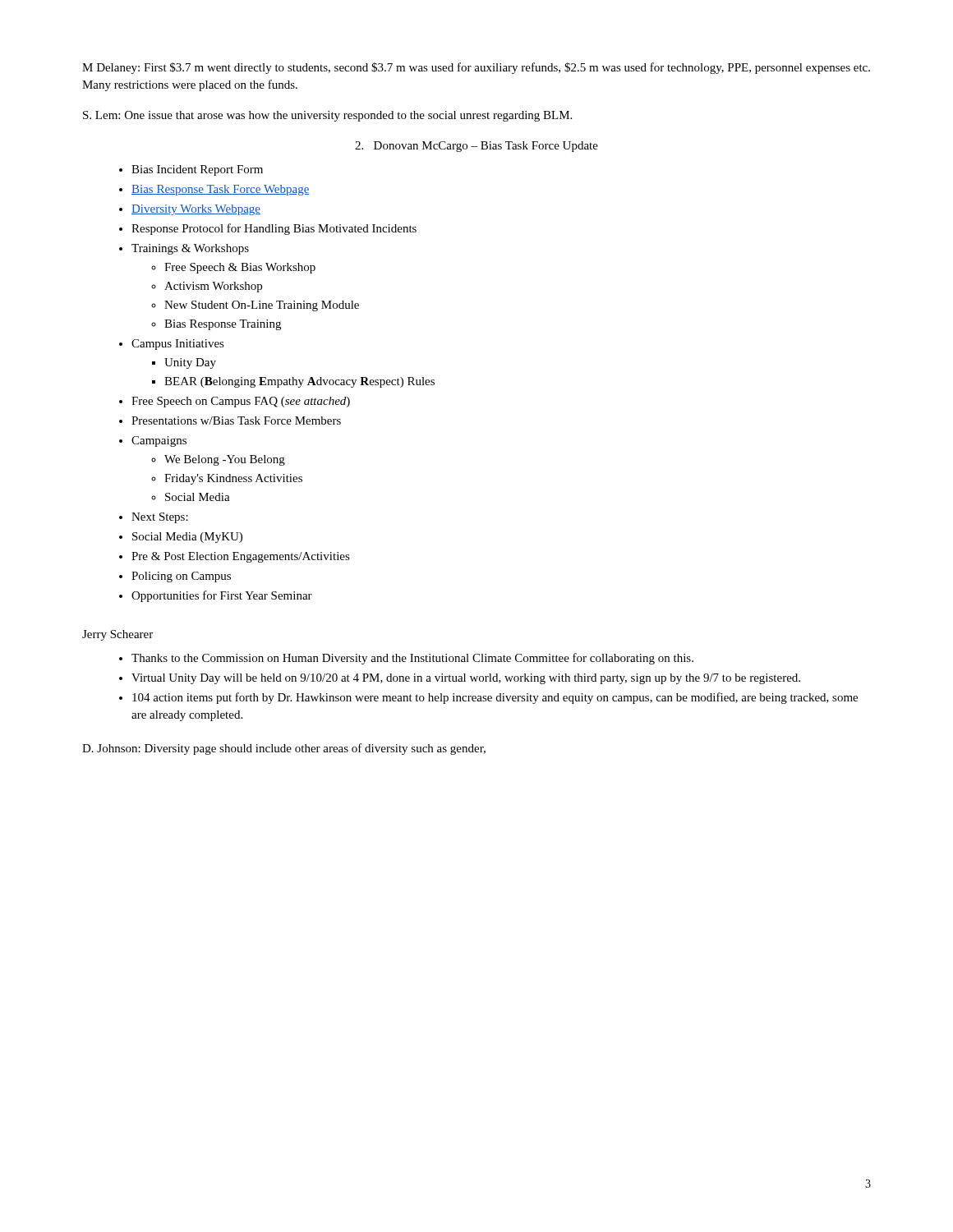The image size is (953, 1232).
Task: Navigate to the text starting "Pre & Post"
Action: pos(241,556)
